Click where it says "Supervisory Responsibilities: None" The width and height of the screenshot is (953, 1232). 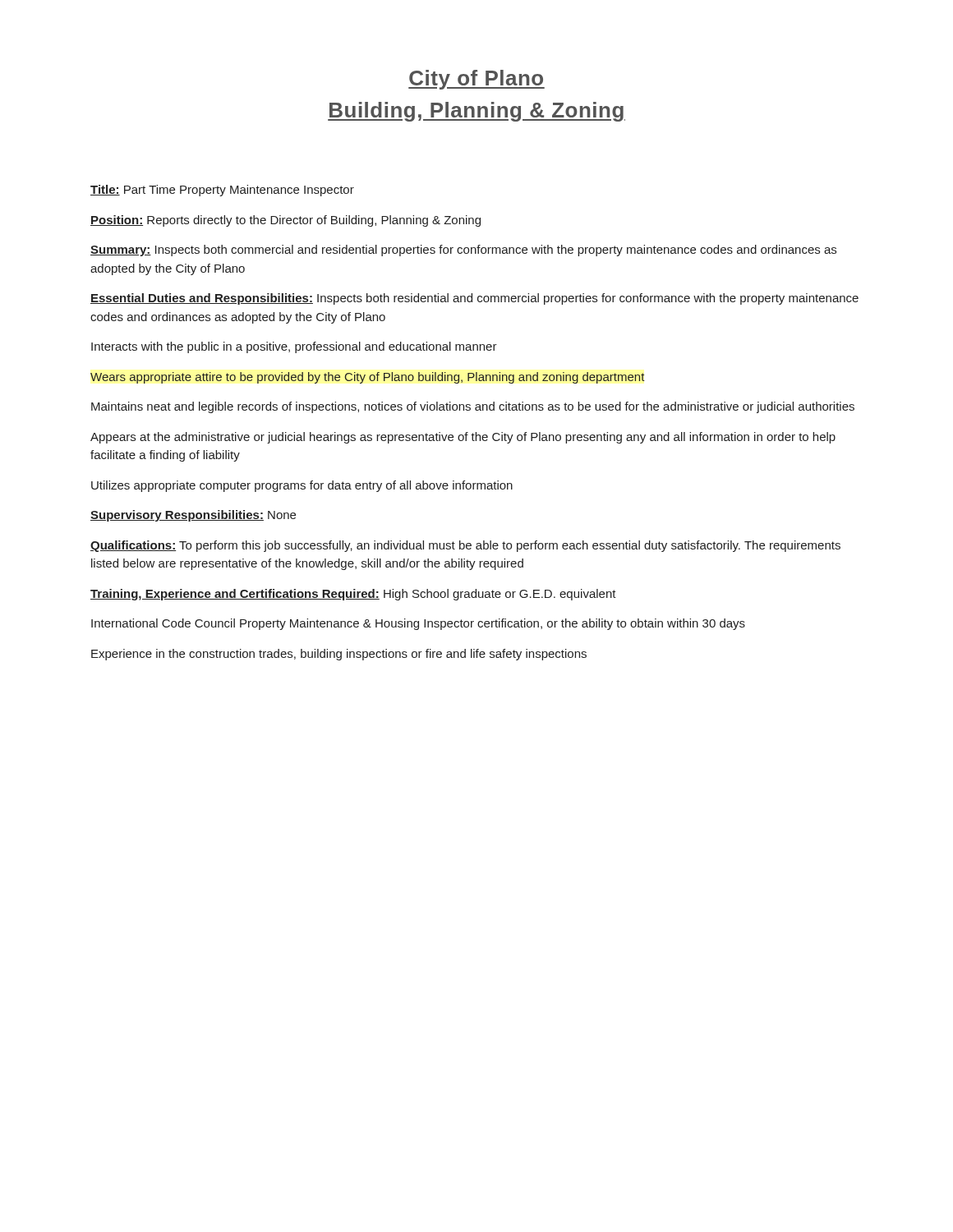(x=193, y=515)
